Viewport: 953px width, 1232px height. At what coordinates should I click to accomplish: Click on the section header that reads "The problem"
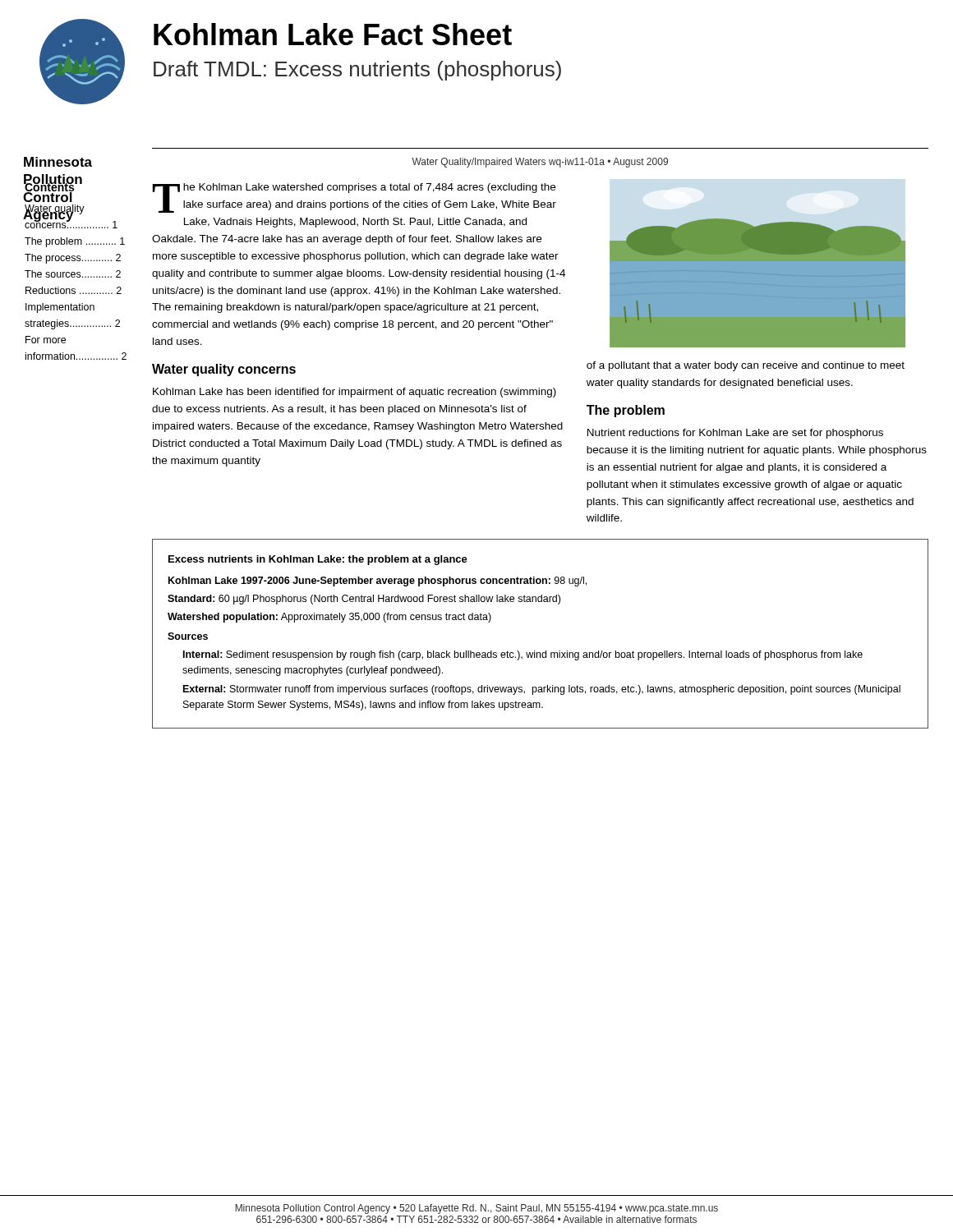tap(626, 410)
